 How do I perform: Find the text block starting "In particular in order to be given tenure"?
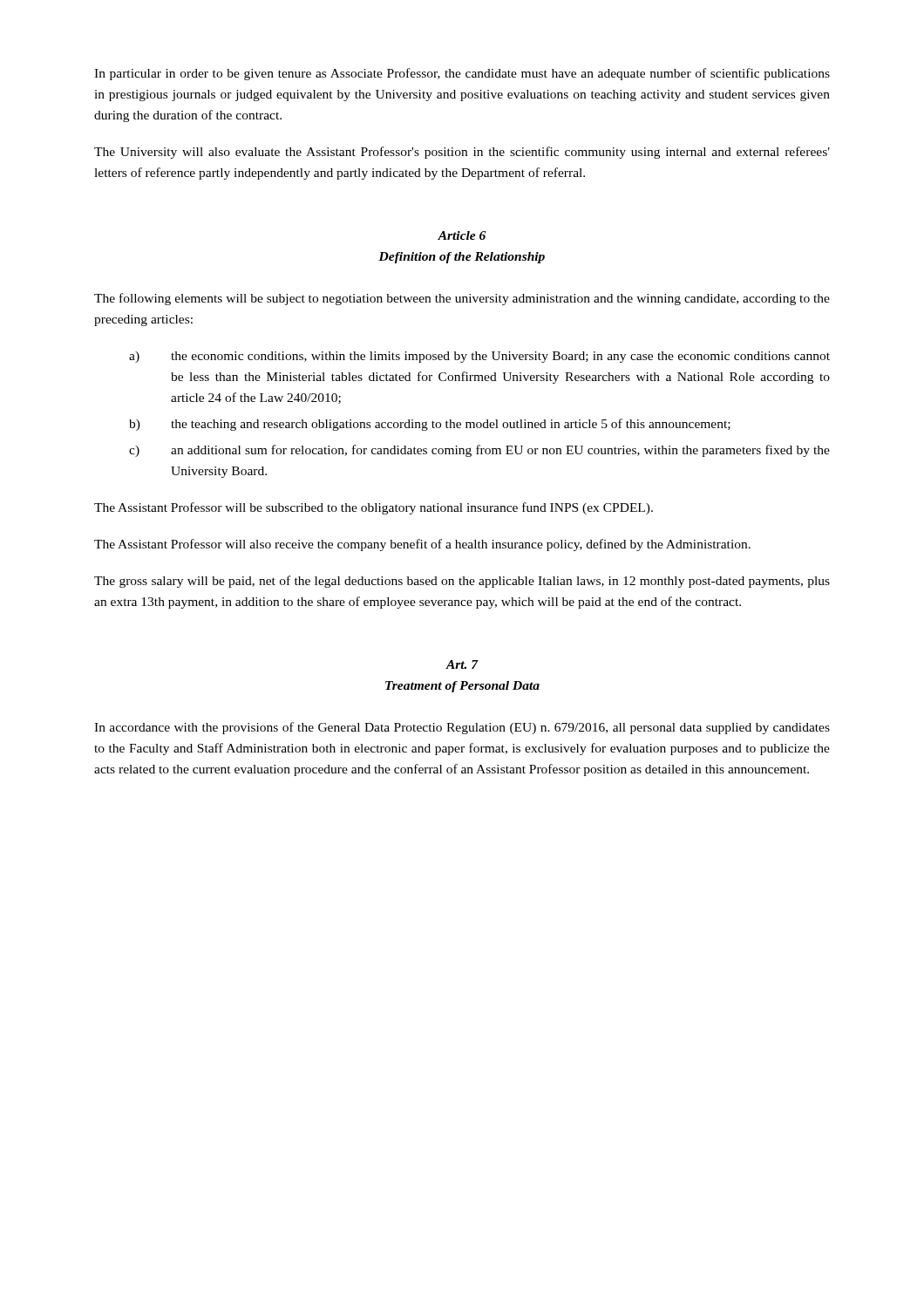[462, 94]
